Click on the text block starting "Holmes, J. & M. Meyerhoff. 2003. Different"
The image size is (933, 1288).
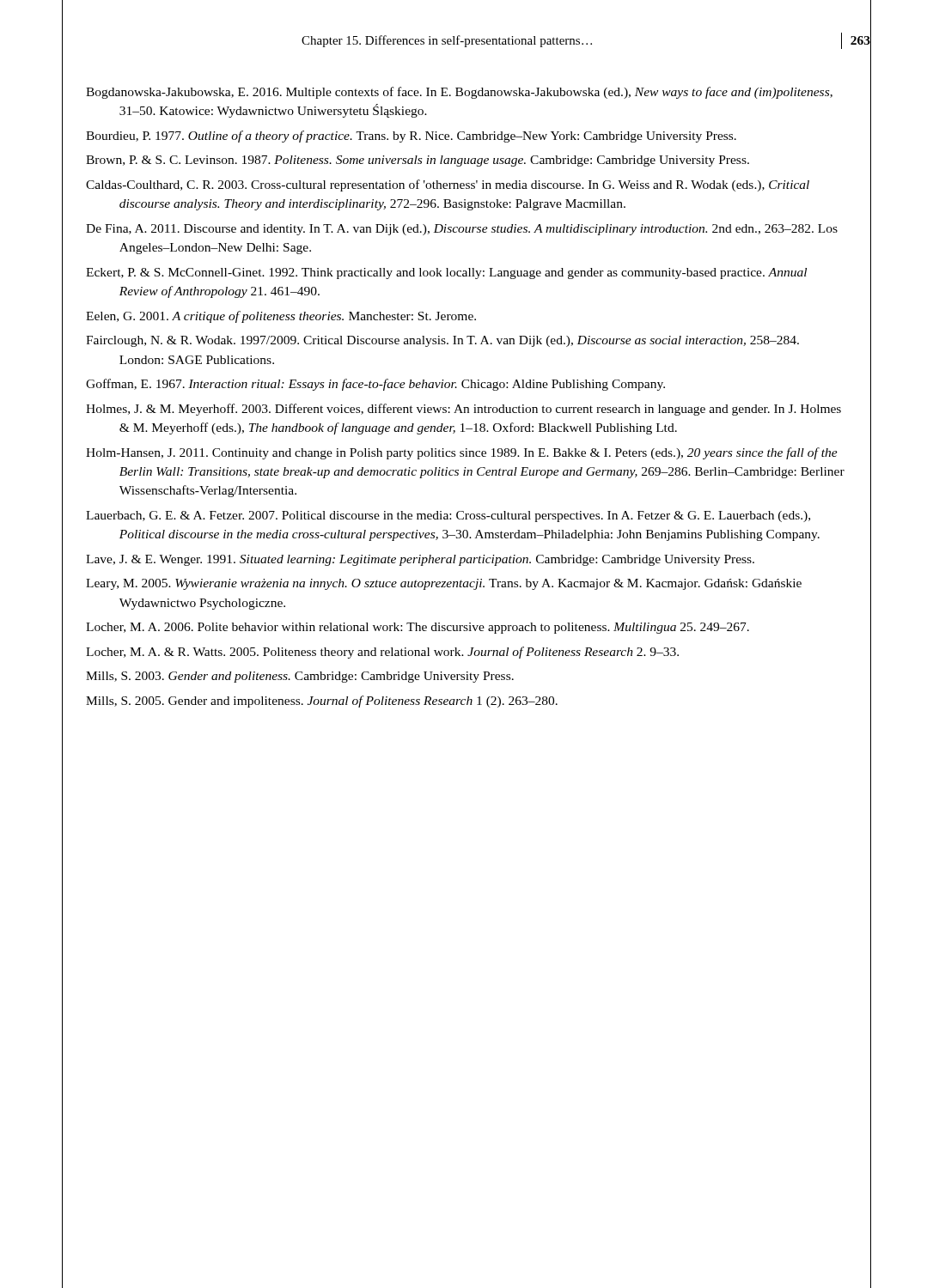[464, 418]
